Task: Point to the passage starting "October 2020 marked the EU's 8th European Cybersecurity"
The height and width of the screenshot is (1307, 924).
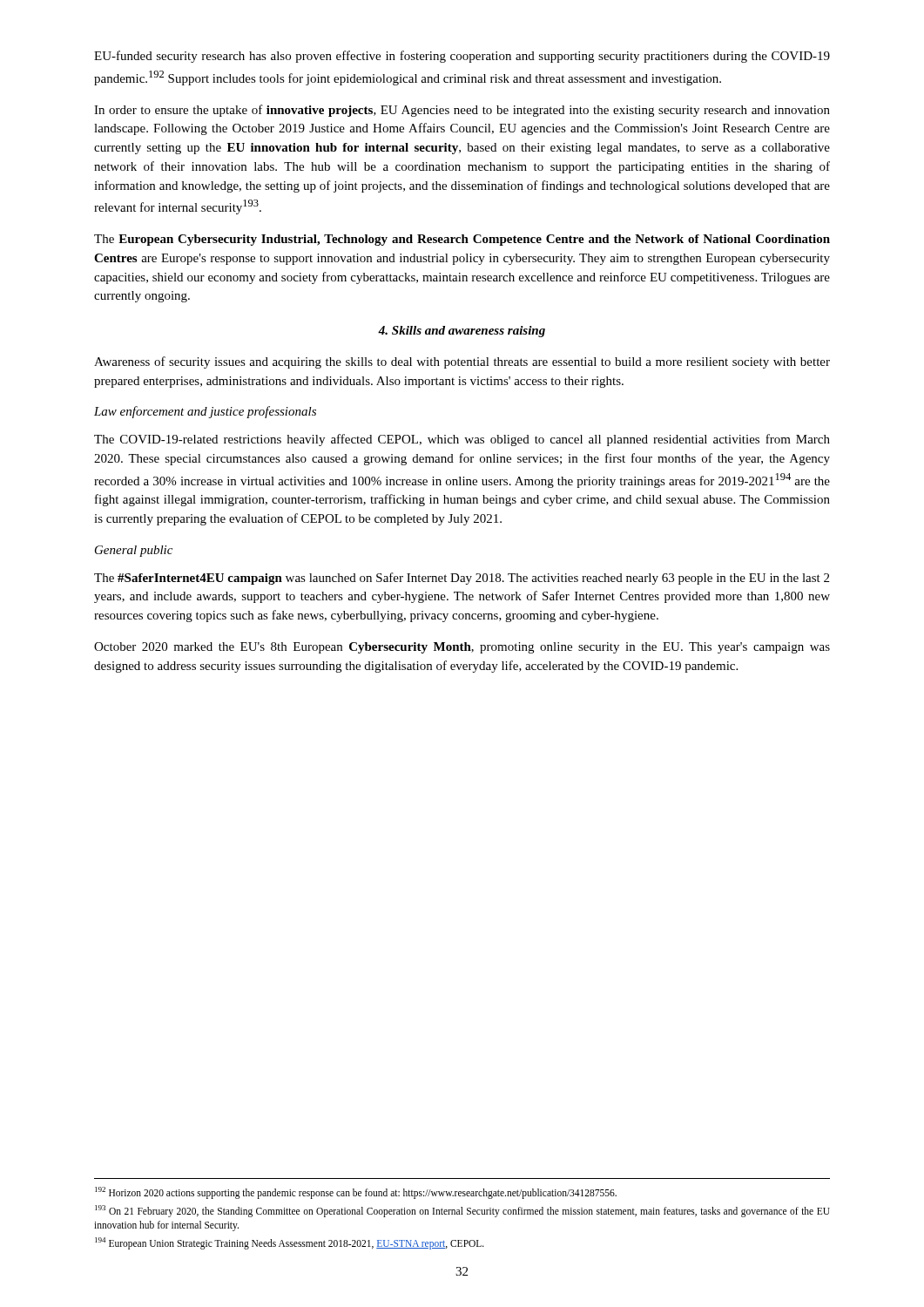Action: (x=462, y=657)
